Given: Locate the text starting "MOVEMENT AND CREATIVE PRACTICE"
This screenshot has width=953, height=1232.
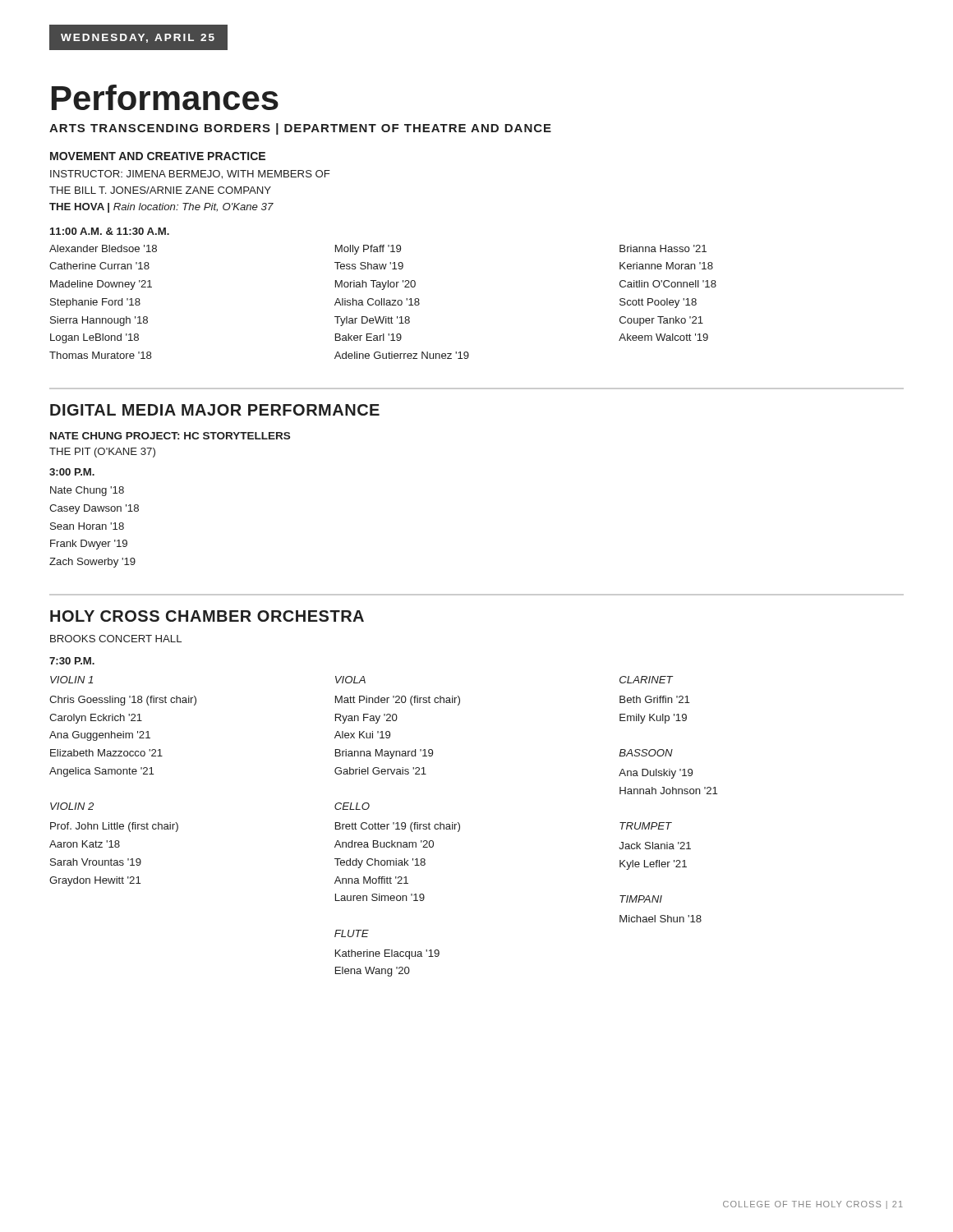Looking at the screenshot, I should pyautogui.click(x=158, y=156).
